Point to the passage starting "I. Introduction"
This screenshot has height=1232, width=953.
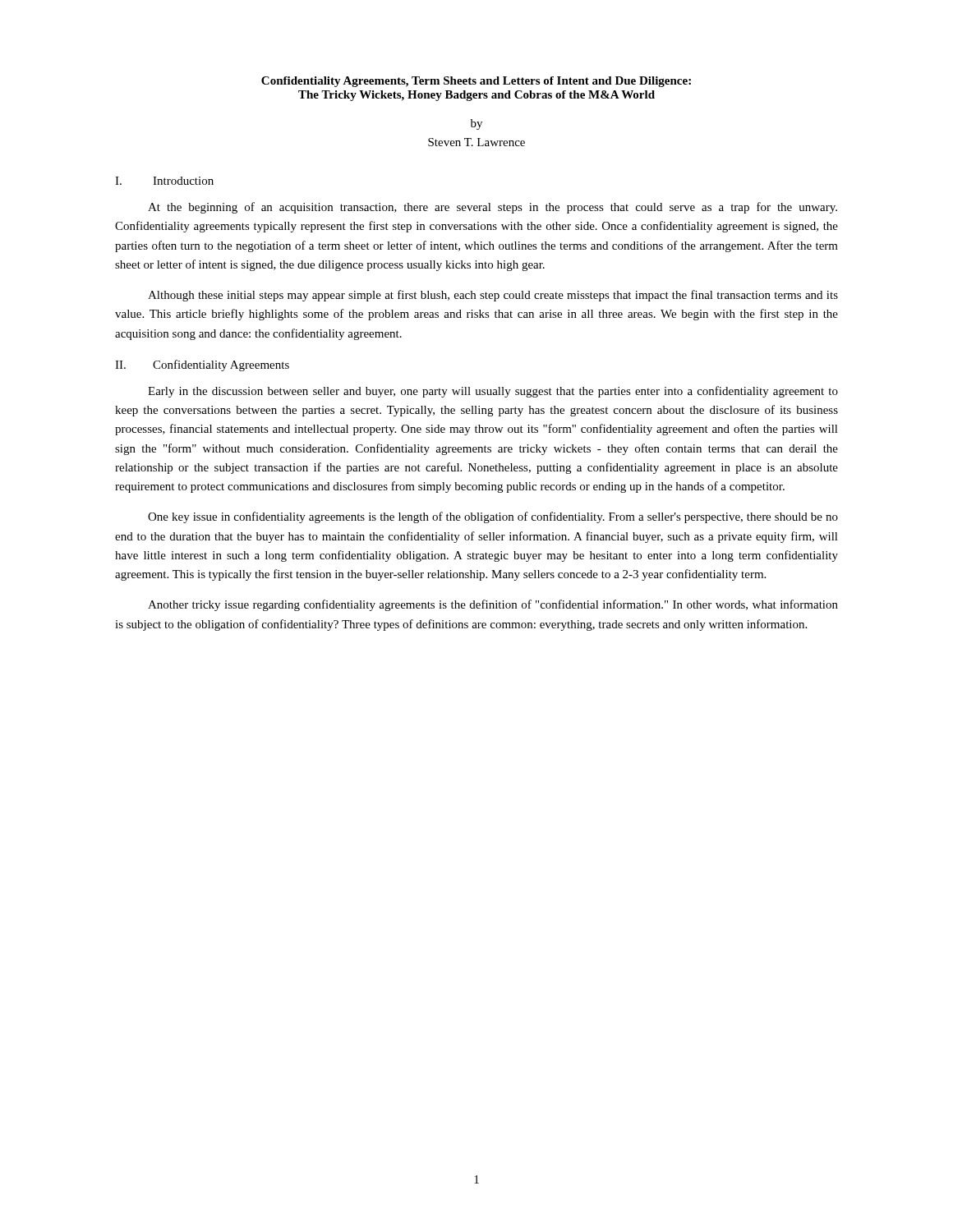tap(164, 181)
